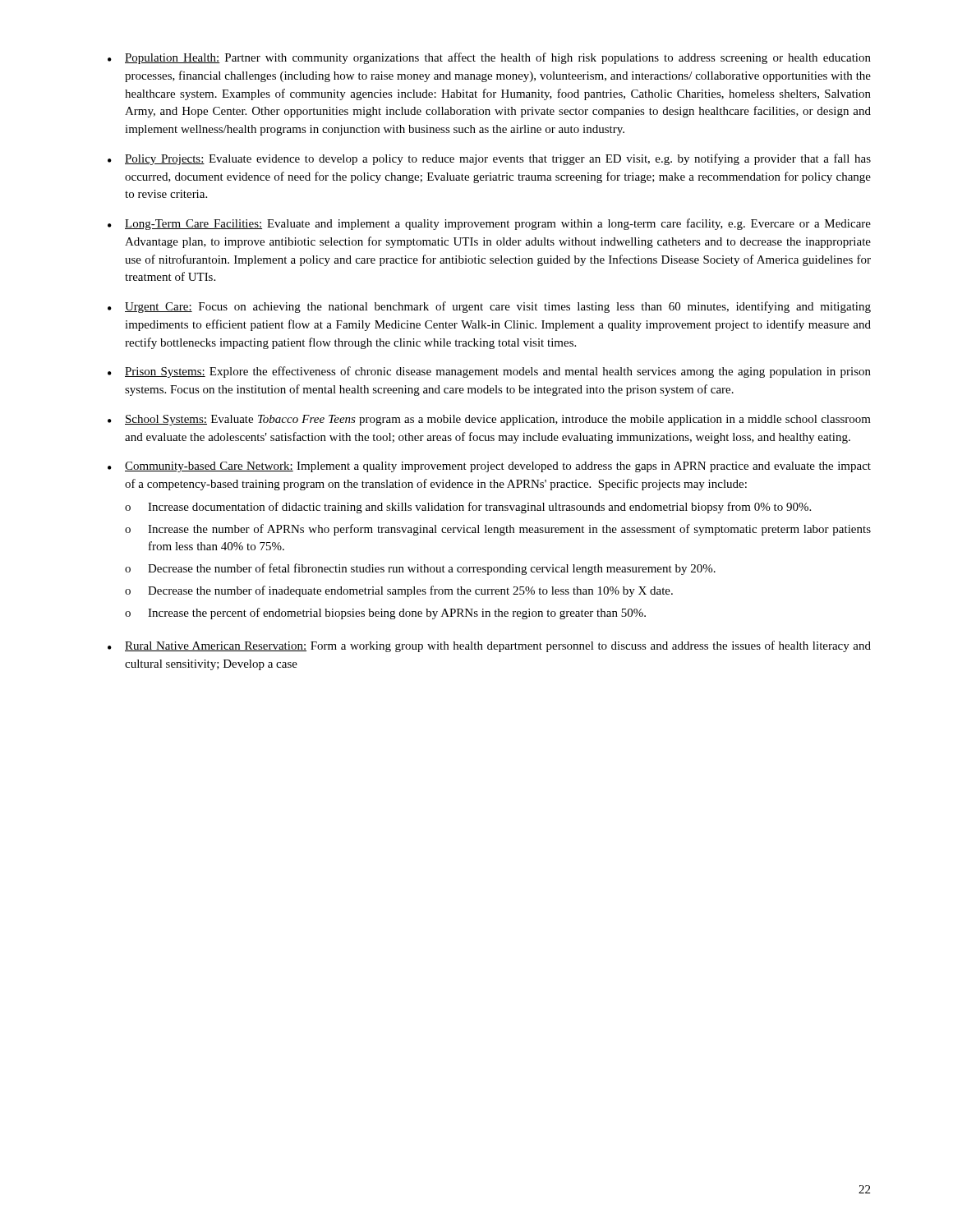Locate the list item that reads "• School Systems:"
Screen dimensions: 1232x953
(x=489, y=428)
